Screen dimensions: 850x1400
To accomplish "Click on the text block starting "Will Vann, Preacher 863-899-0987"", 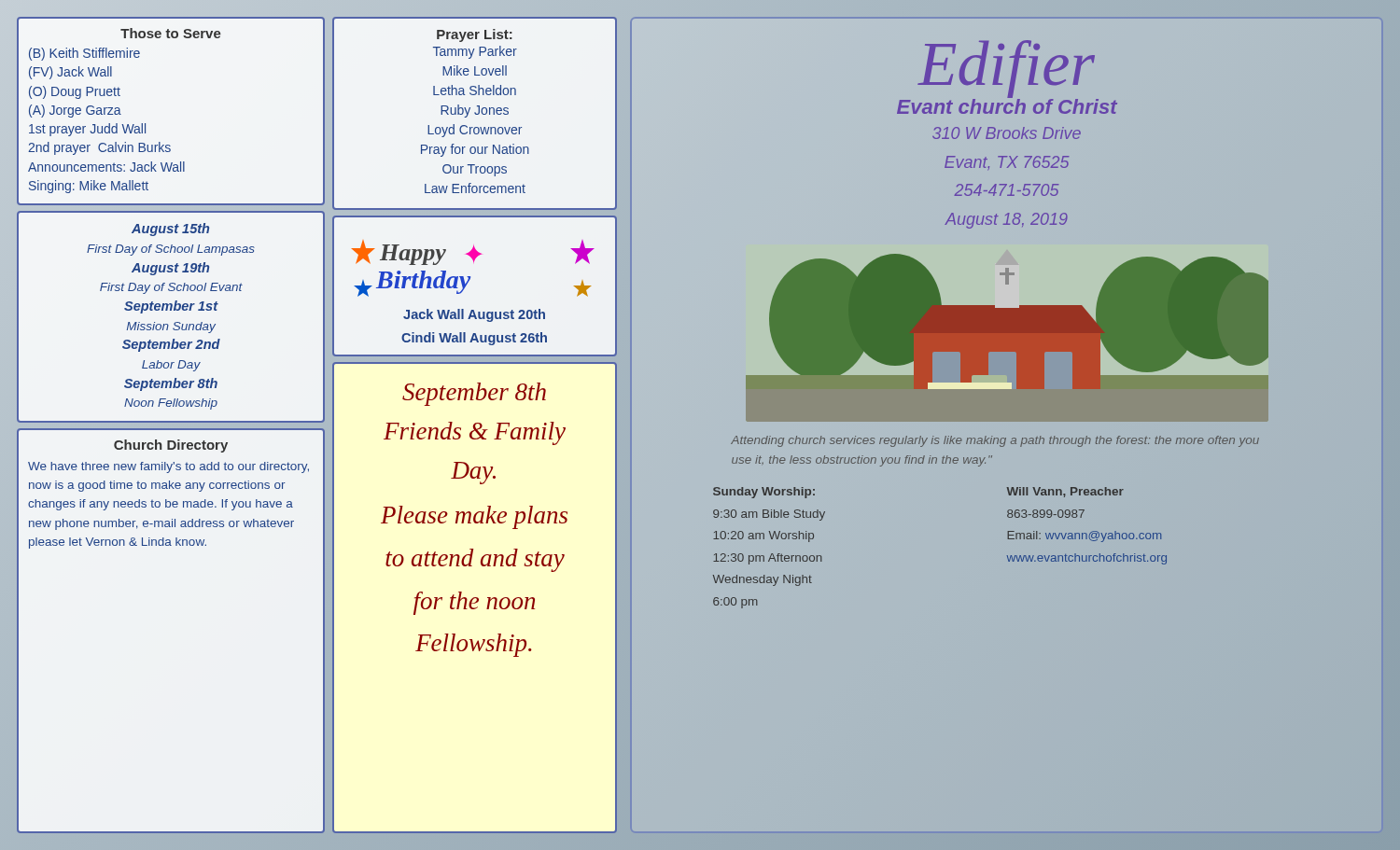I will 1154,524.
